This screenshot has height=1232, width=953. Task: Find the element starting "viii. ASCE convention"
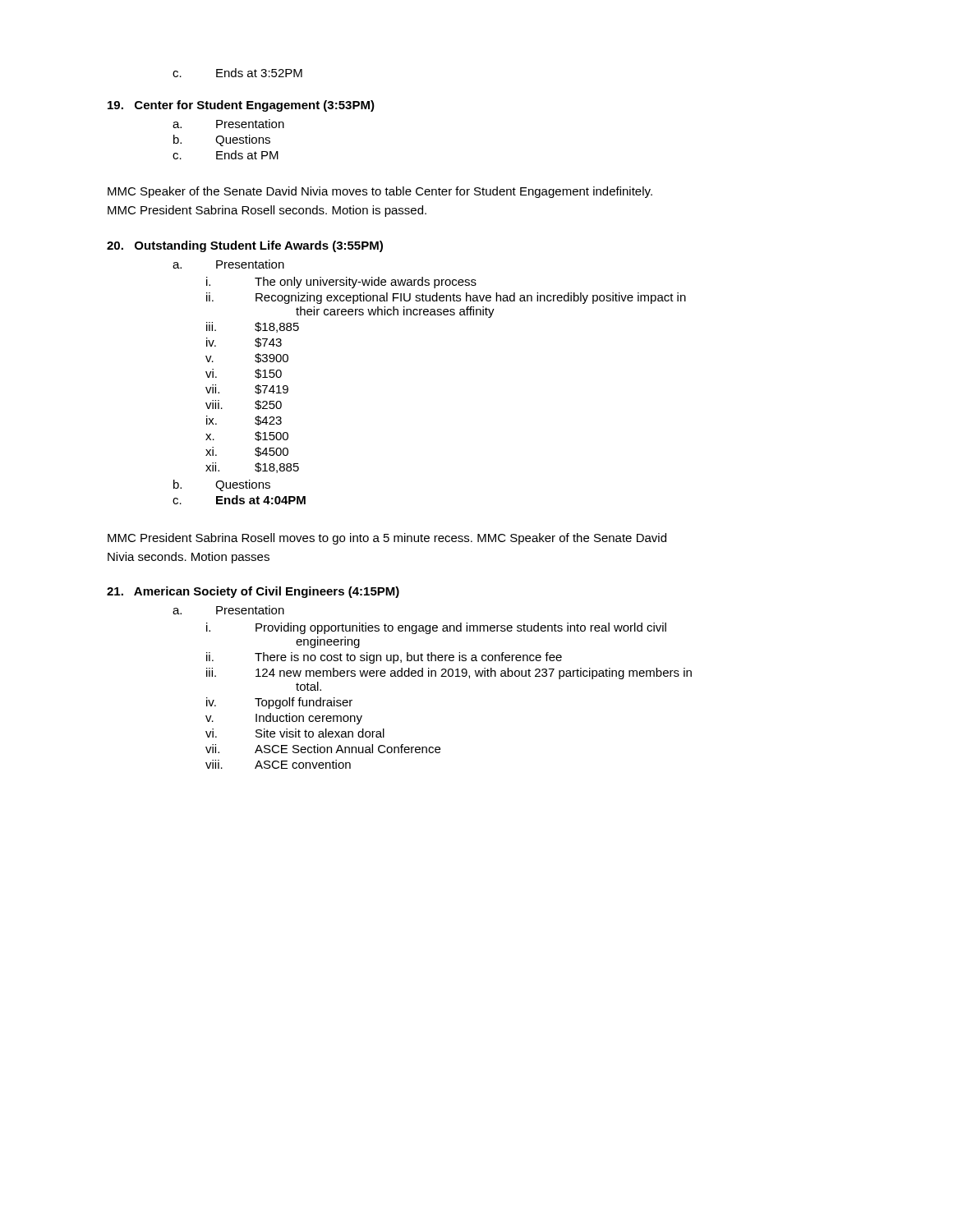click(x=278, y=764)
